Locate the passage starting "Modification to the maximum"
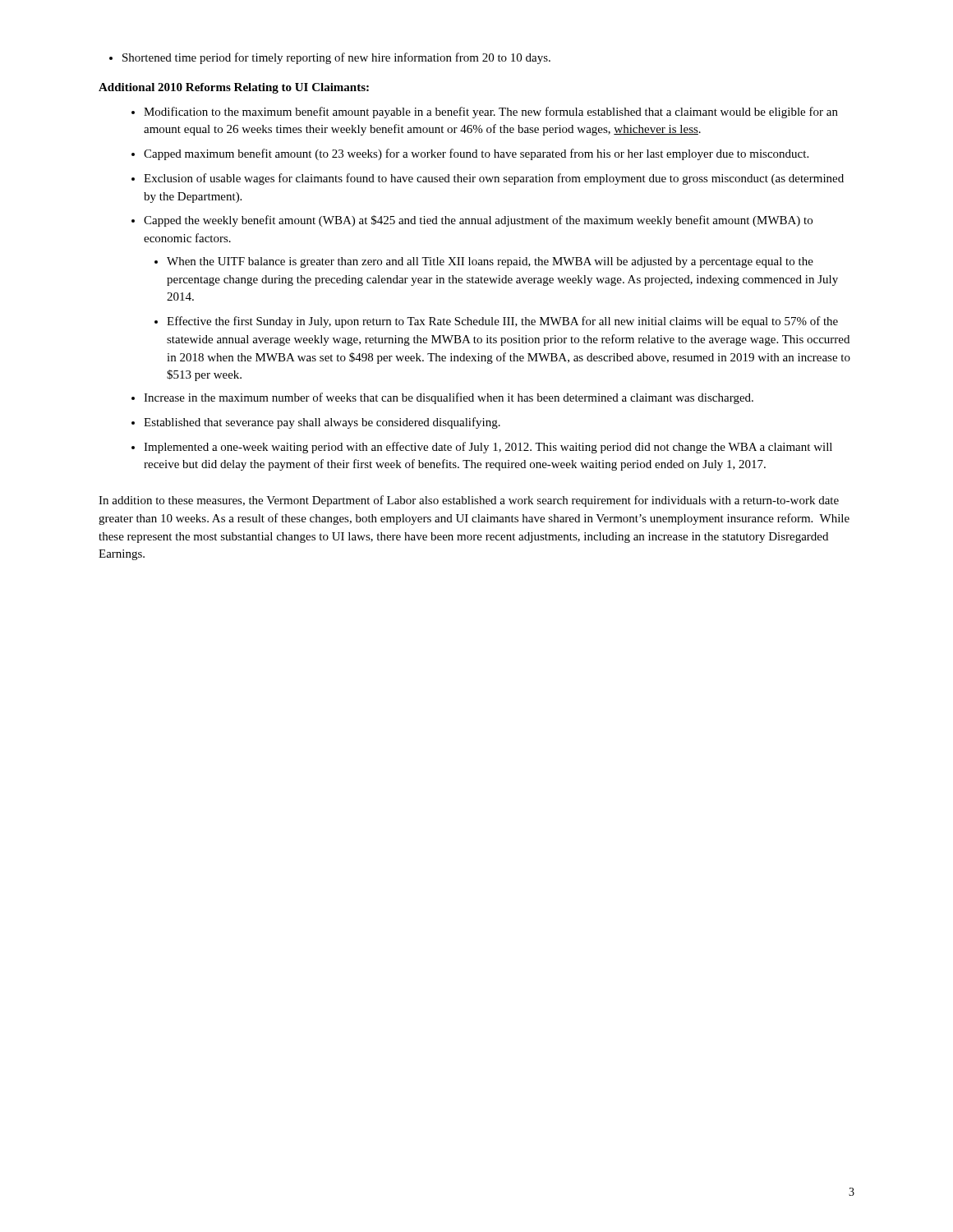This screenshot has height=1232, width=953. point(499,121)
